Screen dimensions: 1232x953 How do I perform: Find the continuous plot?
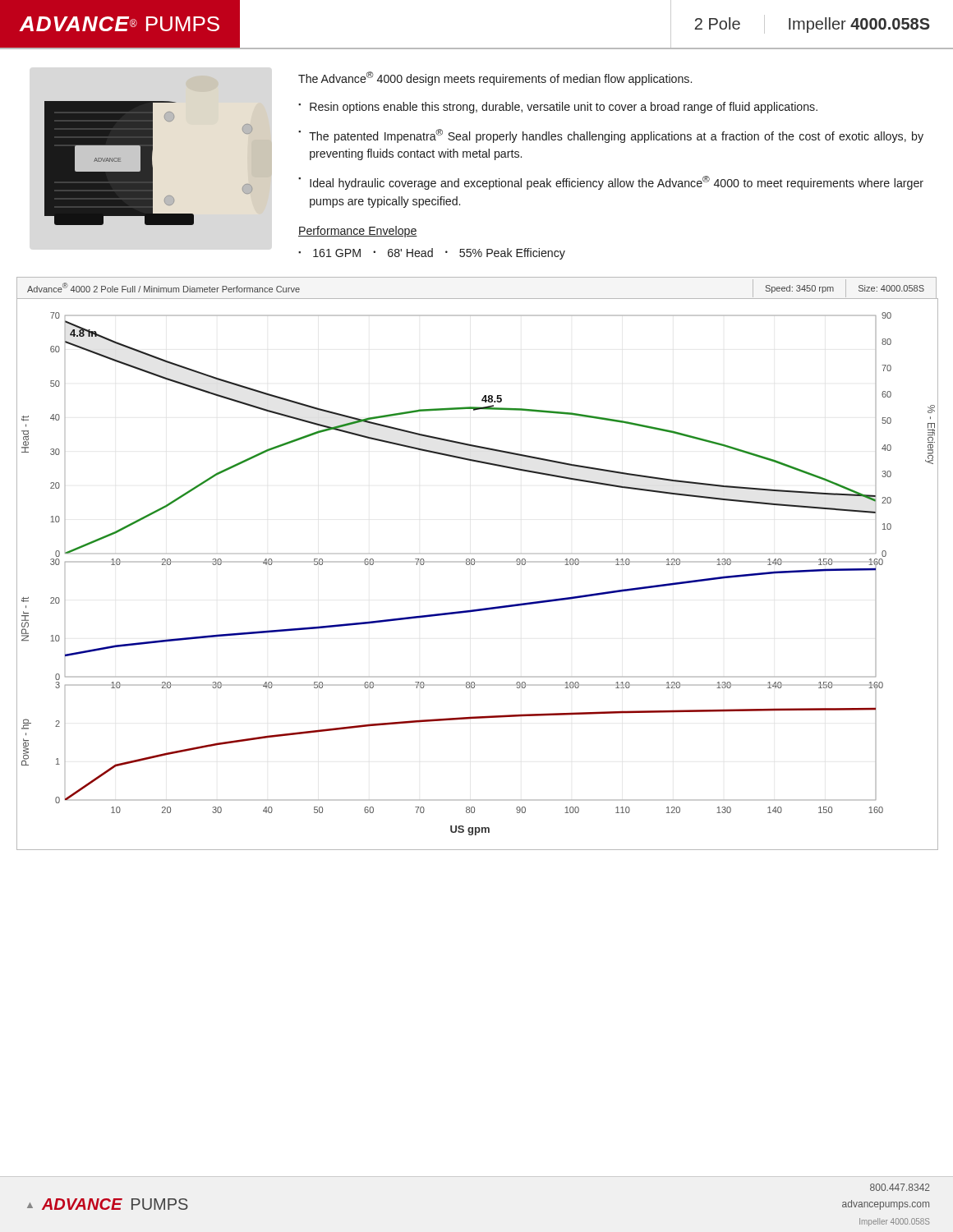[476, 563]
